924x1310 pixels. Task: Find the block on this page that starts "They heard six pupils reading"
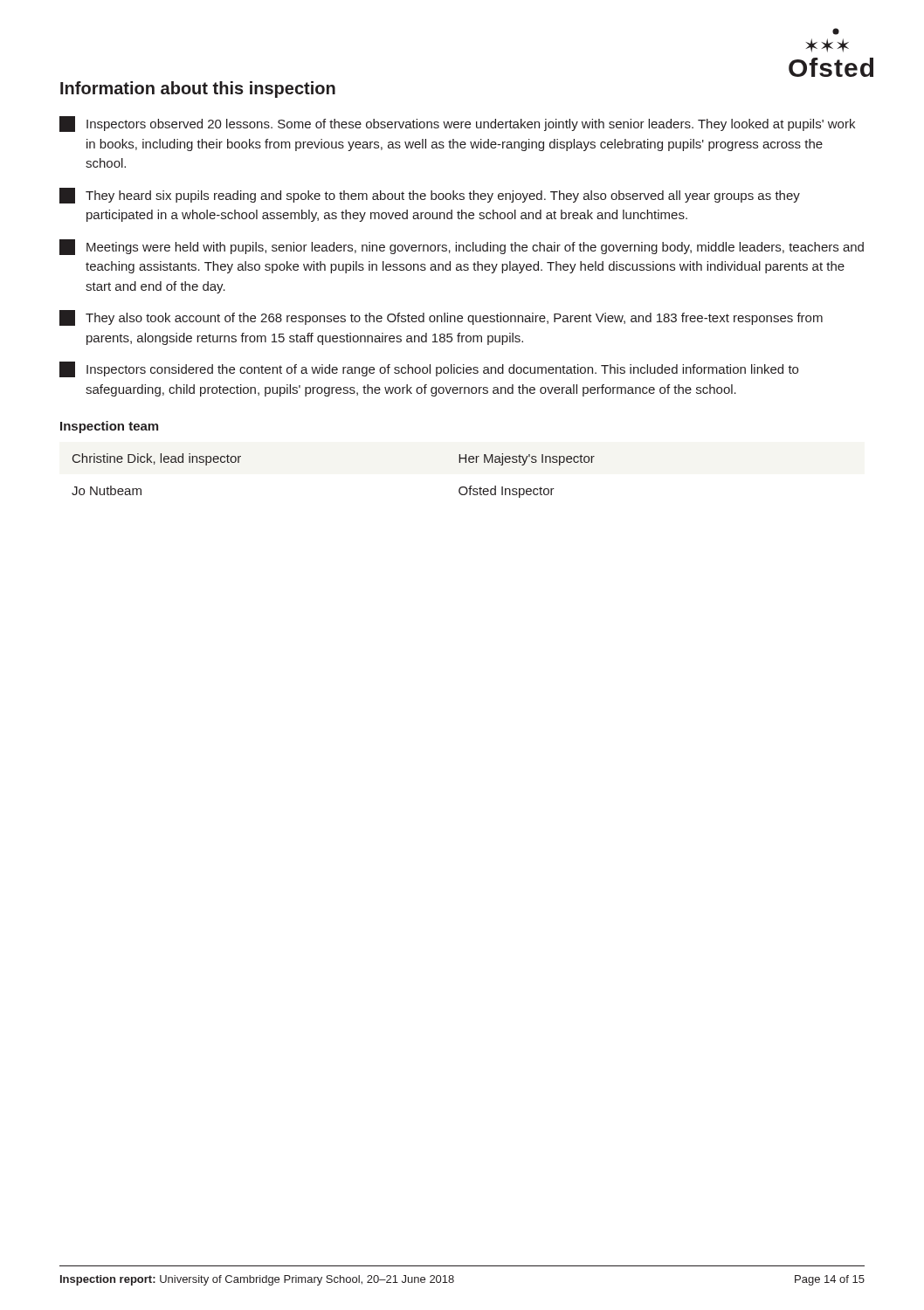tap(462, 205)
